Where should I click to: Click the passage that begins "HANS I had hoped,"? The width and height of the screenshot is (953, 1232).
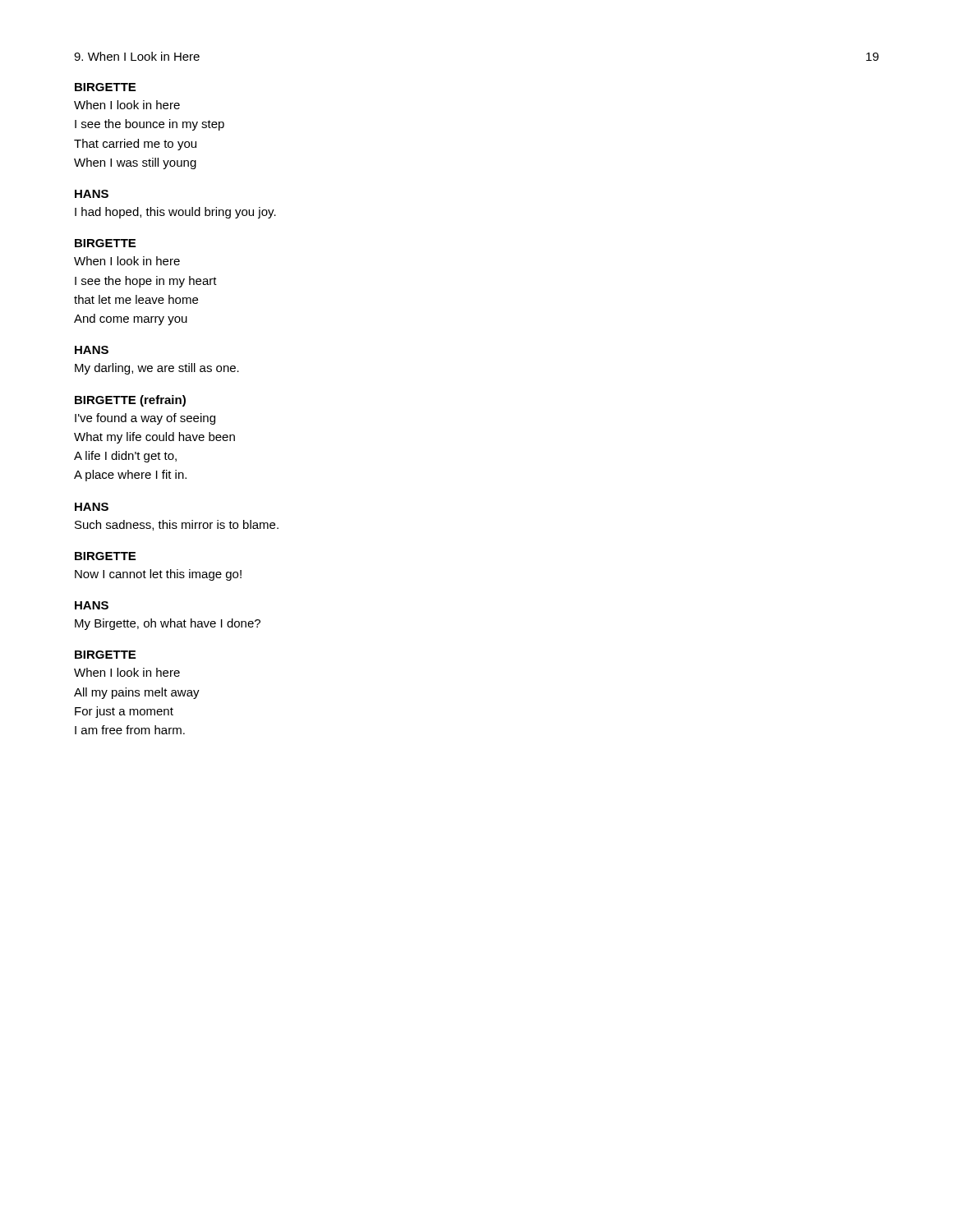[x=92, y=194]
